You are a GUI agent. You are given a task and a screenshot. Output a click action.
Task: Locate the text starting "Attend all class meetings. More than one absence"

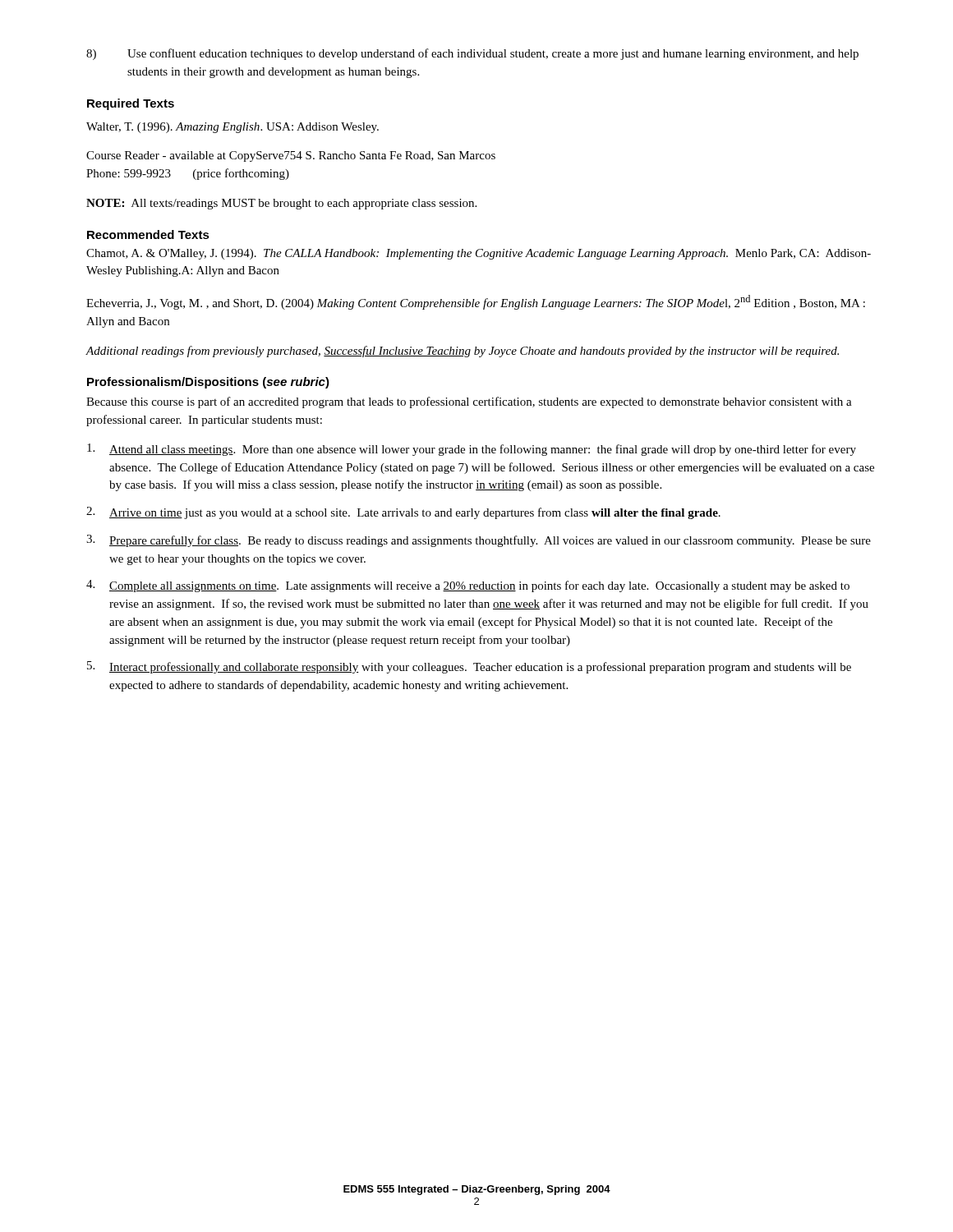(481, 468)
